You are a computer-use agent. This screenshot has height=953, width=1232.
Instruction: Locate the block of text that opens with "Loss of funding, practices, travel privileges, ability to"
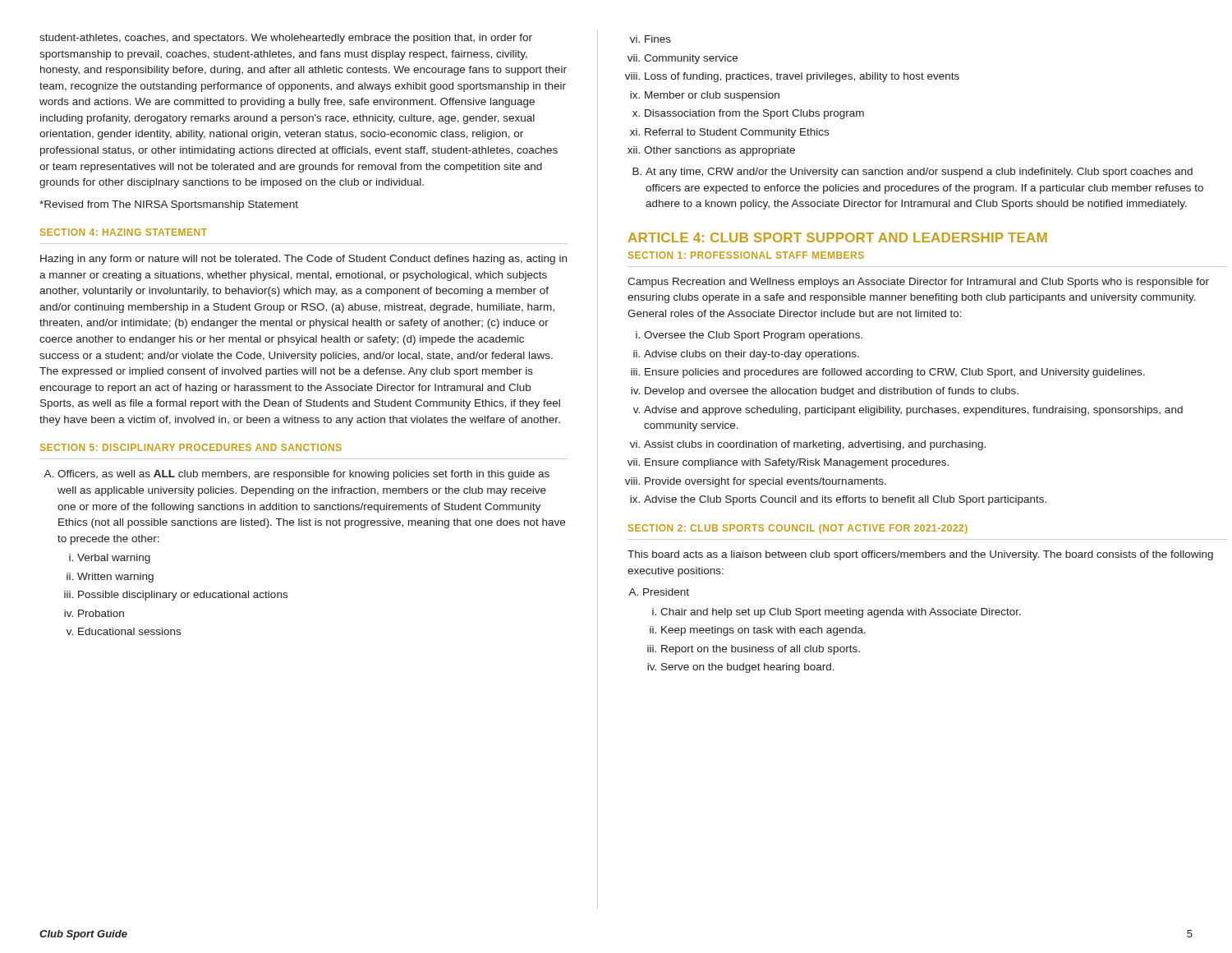click(x=802, y=76)
